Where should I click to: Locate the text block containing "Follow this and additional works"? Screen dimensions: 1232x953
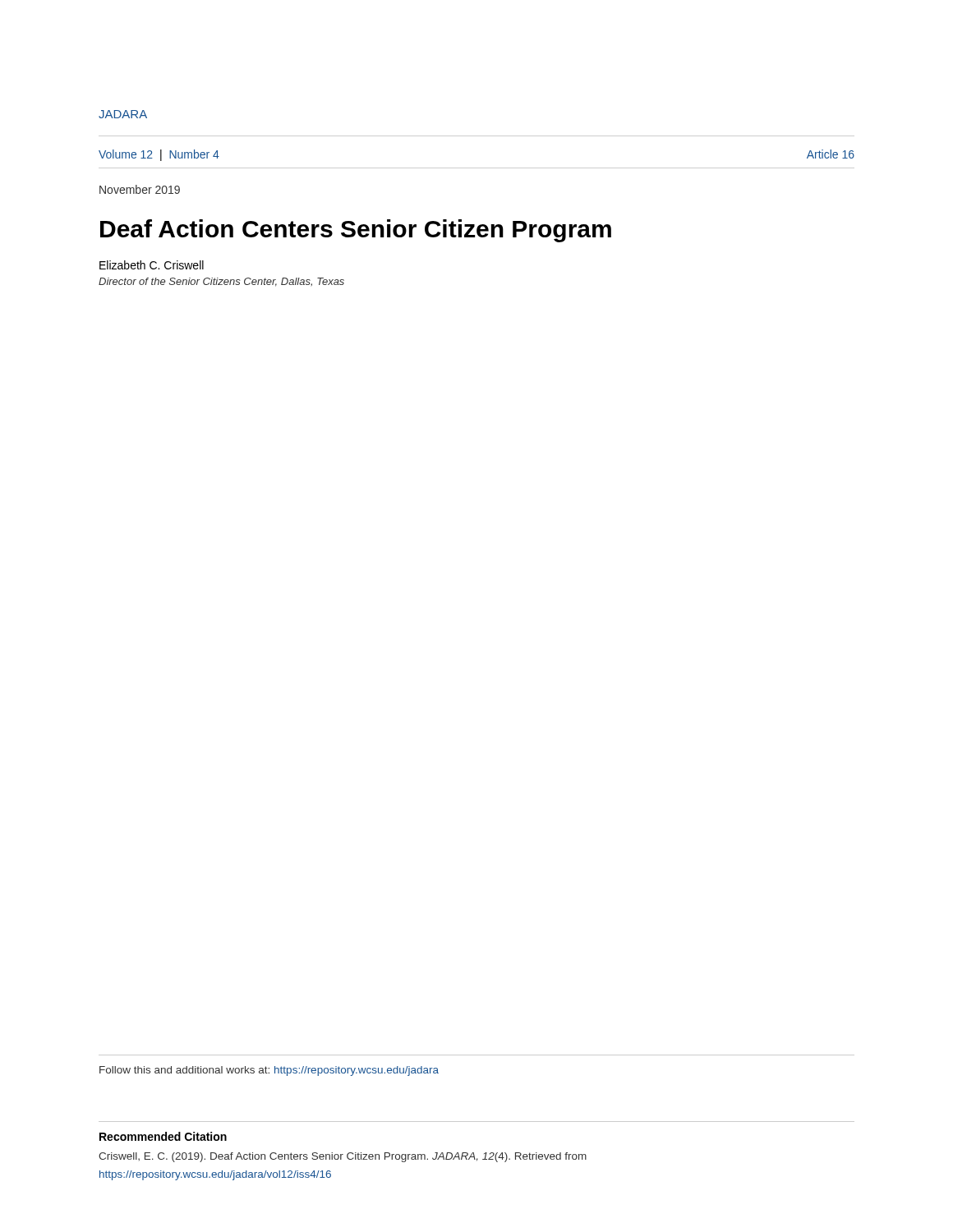point(269,1070)
